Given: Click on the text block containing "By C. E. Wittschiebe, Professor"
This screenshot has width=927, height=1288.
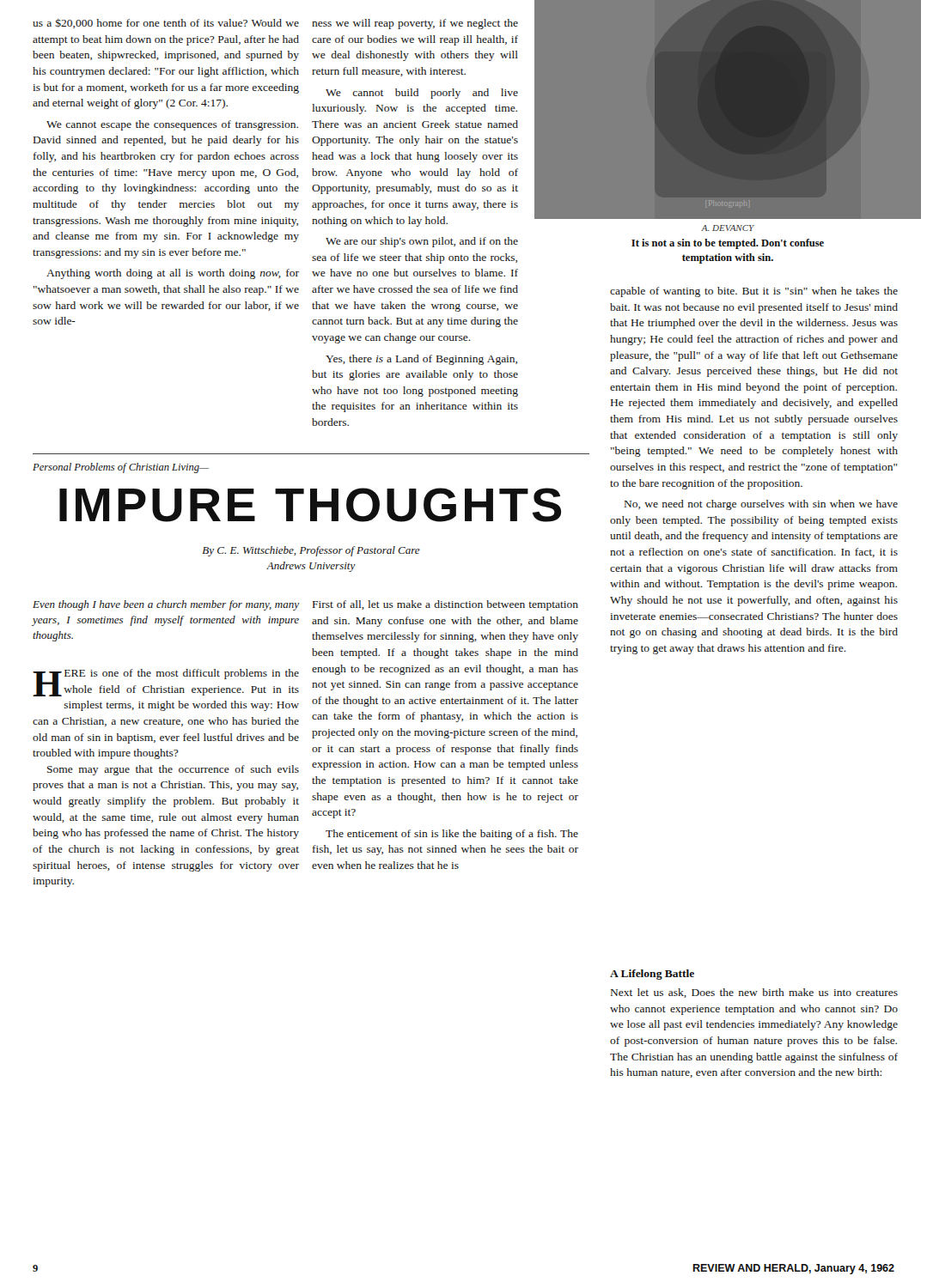Looking at the screenshot, I should [311, 558].
